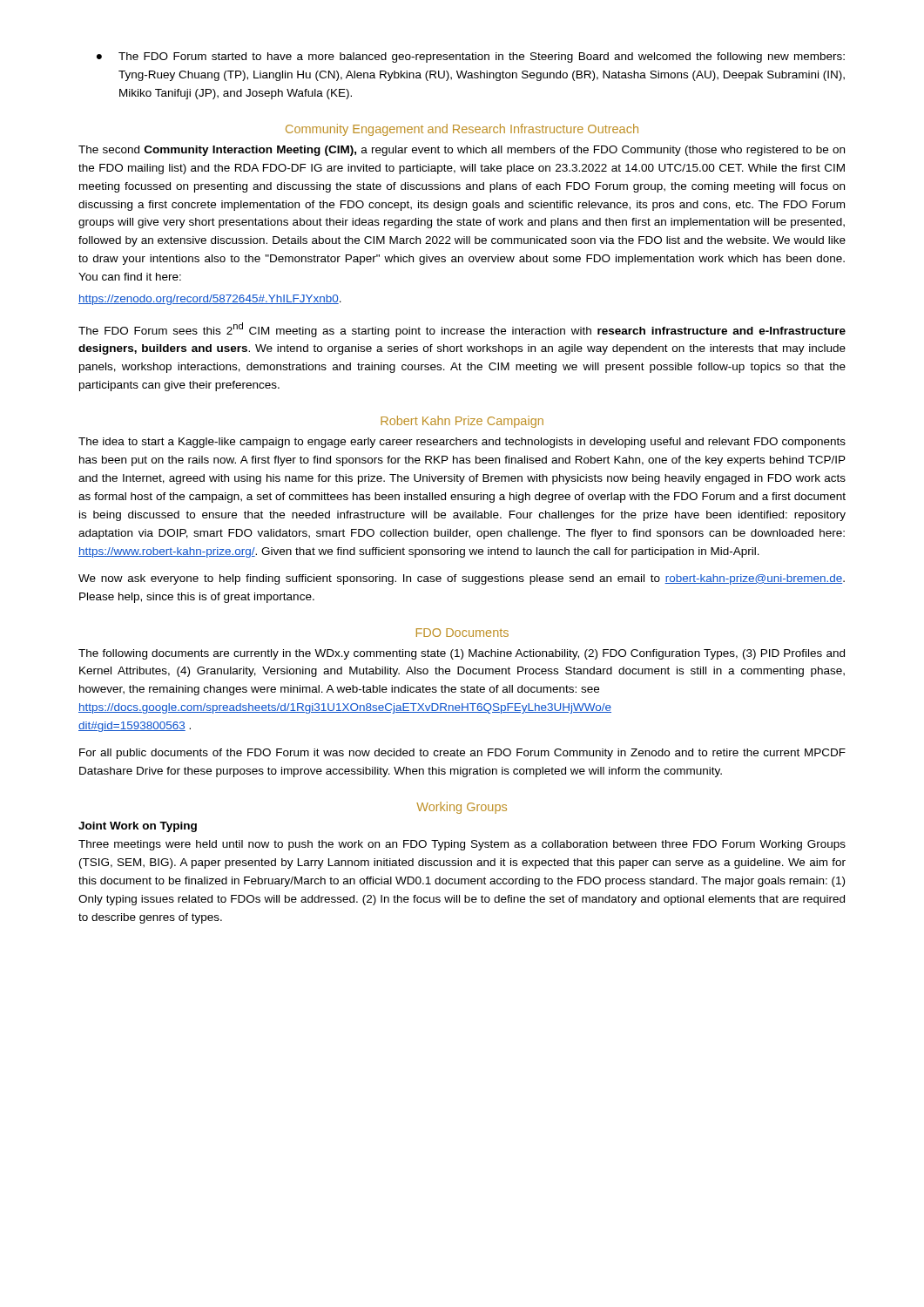Image resolution: width=924 pixels, height=1307 pixels.
Task: Navigate to the region starting "Robert Kahn Prize Campaign"
Action: point(462,421)
